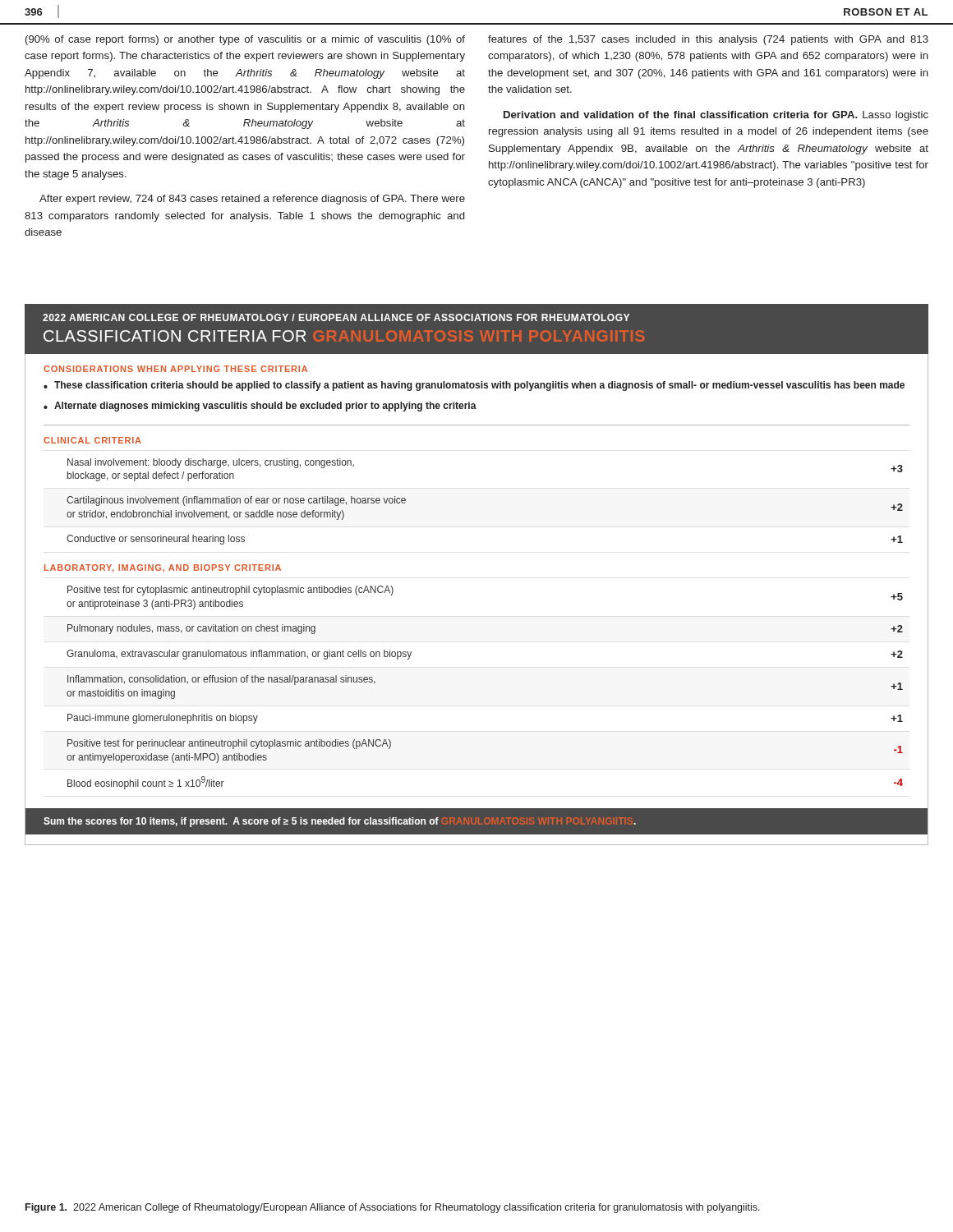The height and width of the screenshot is (1232, 953).
Task: Select the table that reads "Nasal involvement: bloody discharge,"
Action: click(x=476, y=501)
